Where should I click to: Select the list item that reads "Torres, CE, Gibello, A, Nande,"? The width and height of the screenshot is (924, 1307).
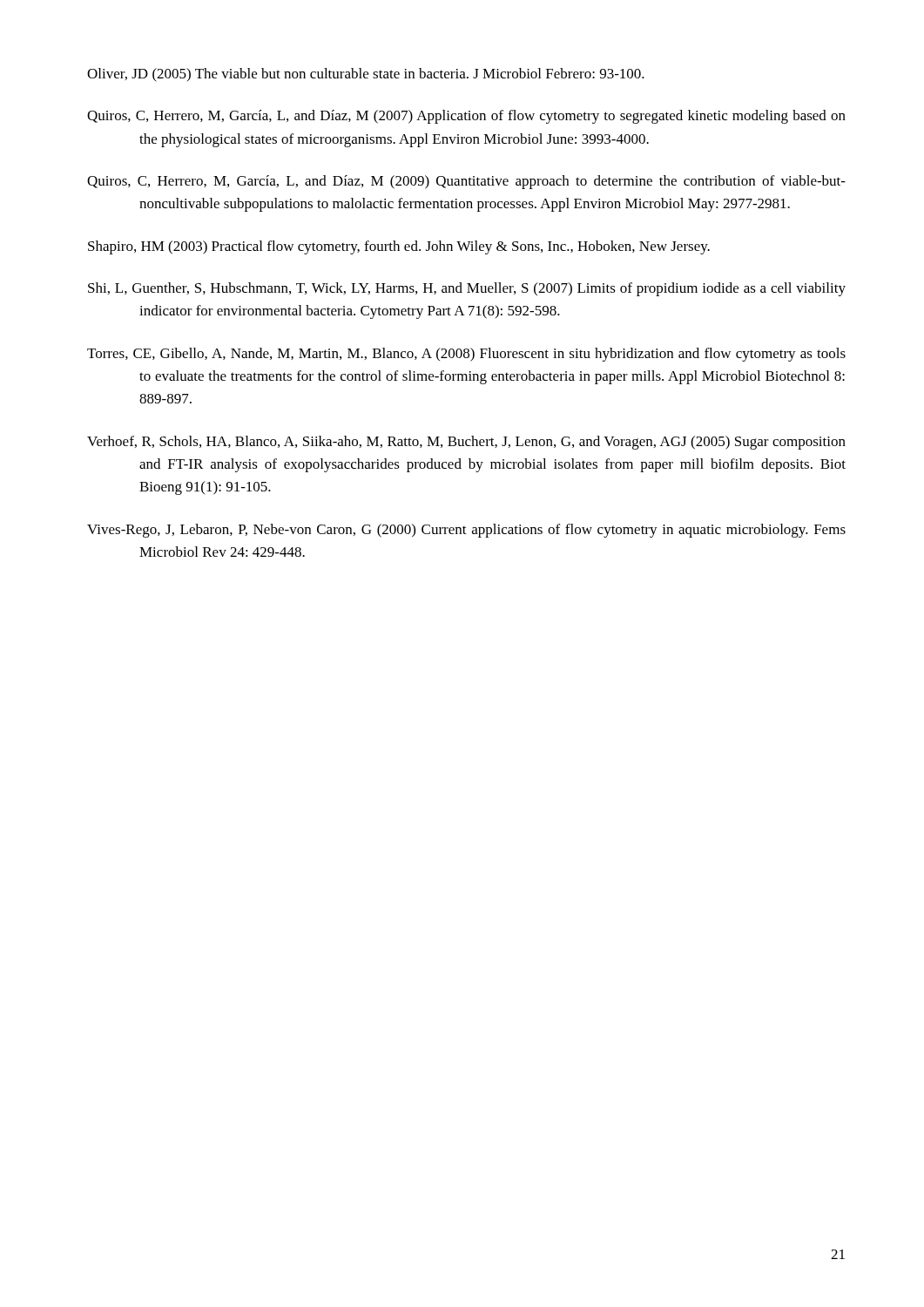coord(466,376)
